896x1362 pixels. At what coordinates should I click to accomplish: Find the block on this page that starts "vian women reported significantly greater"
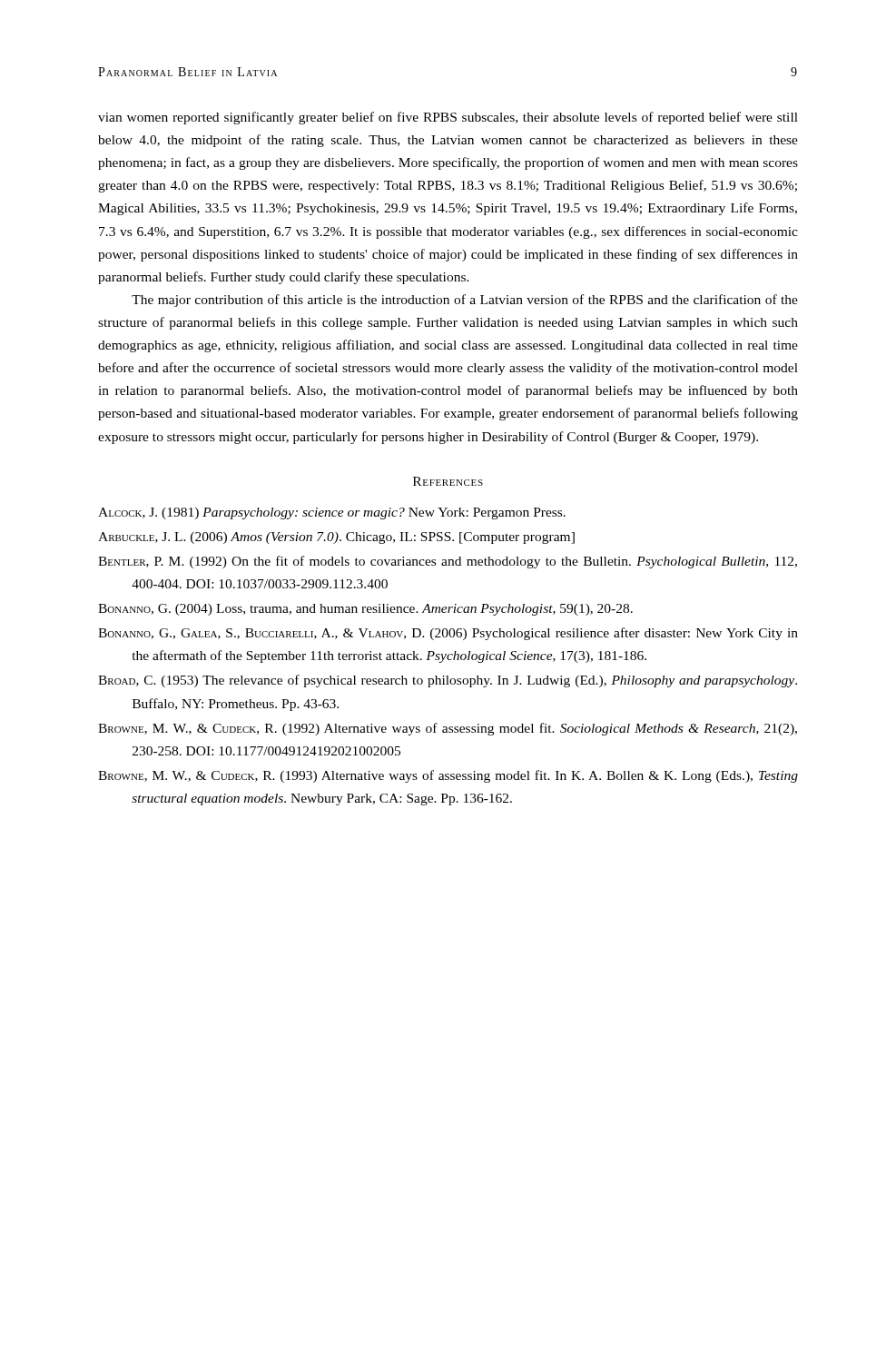point(448,196)
